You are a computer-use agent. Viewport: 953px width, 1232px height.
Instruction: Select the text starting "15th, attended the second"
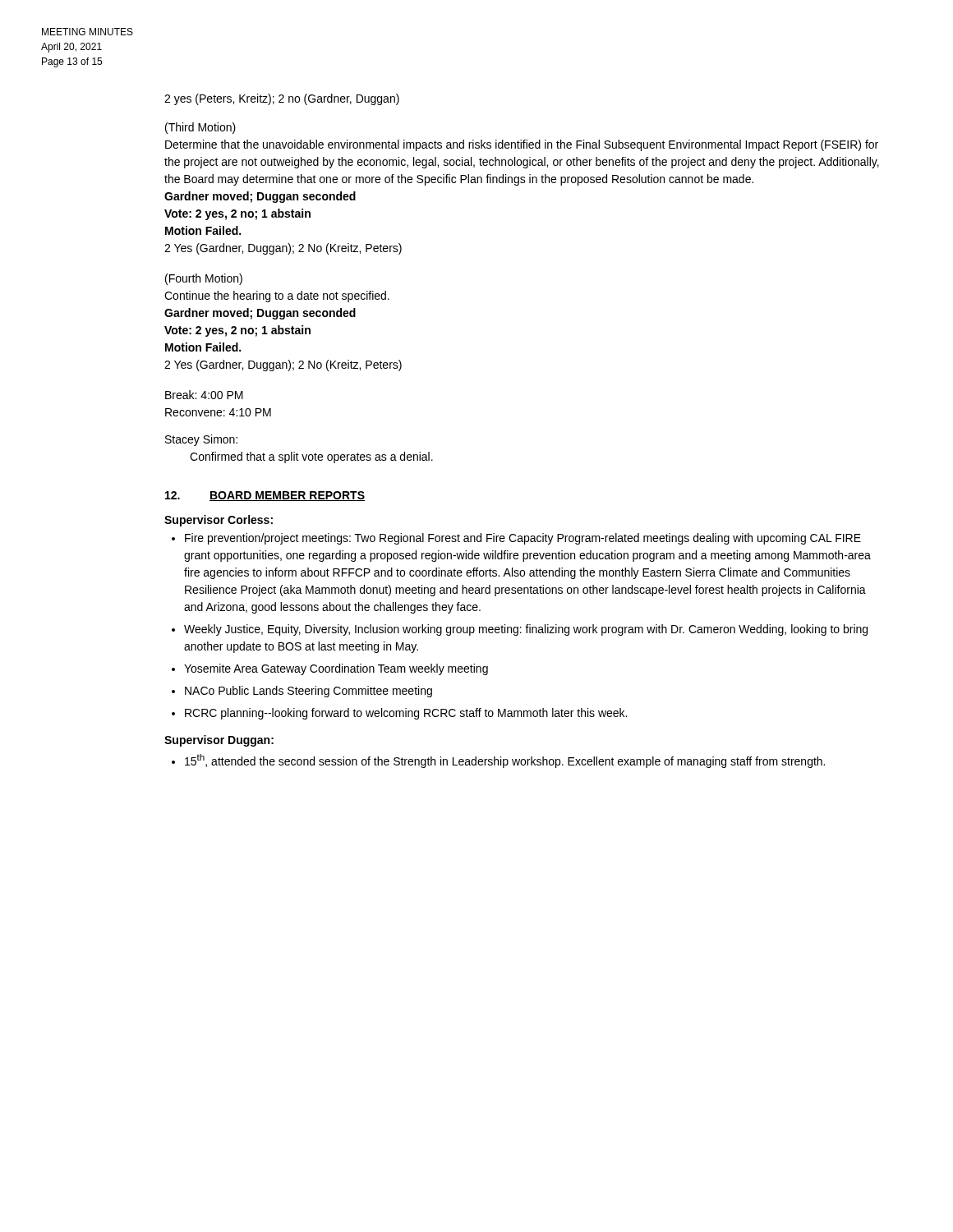pyautogui.click(x=505, y=760)
